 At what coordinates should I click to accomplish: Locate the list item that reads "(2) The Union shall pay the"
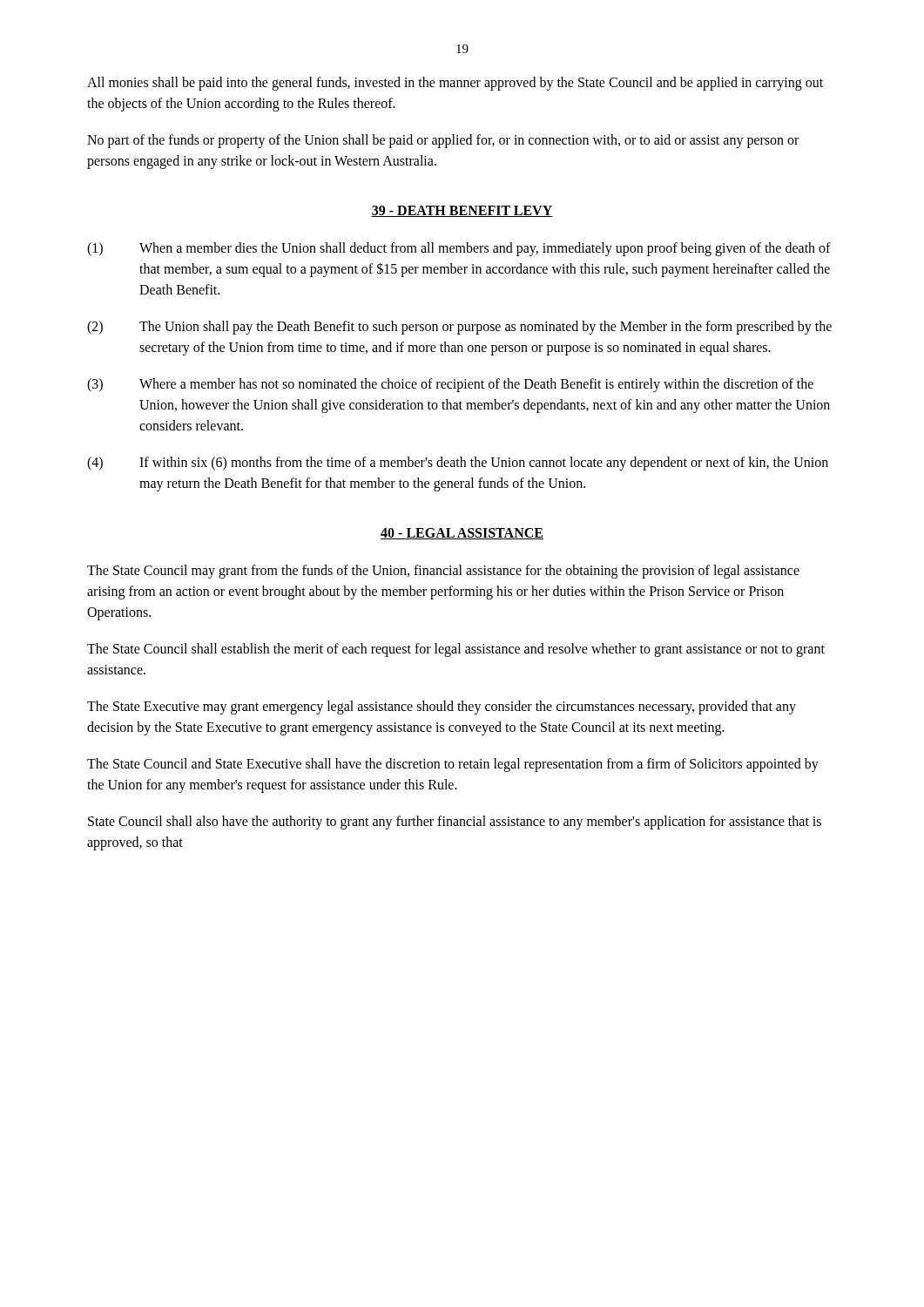tap(462, 337)
